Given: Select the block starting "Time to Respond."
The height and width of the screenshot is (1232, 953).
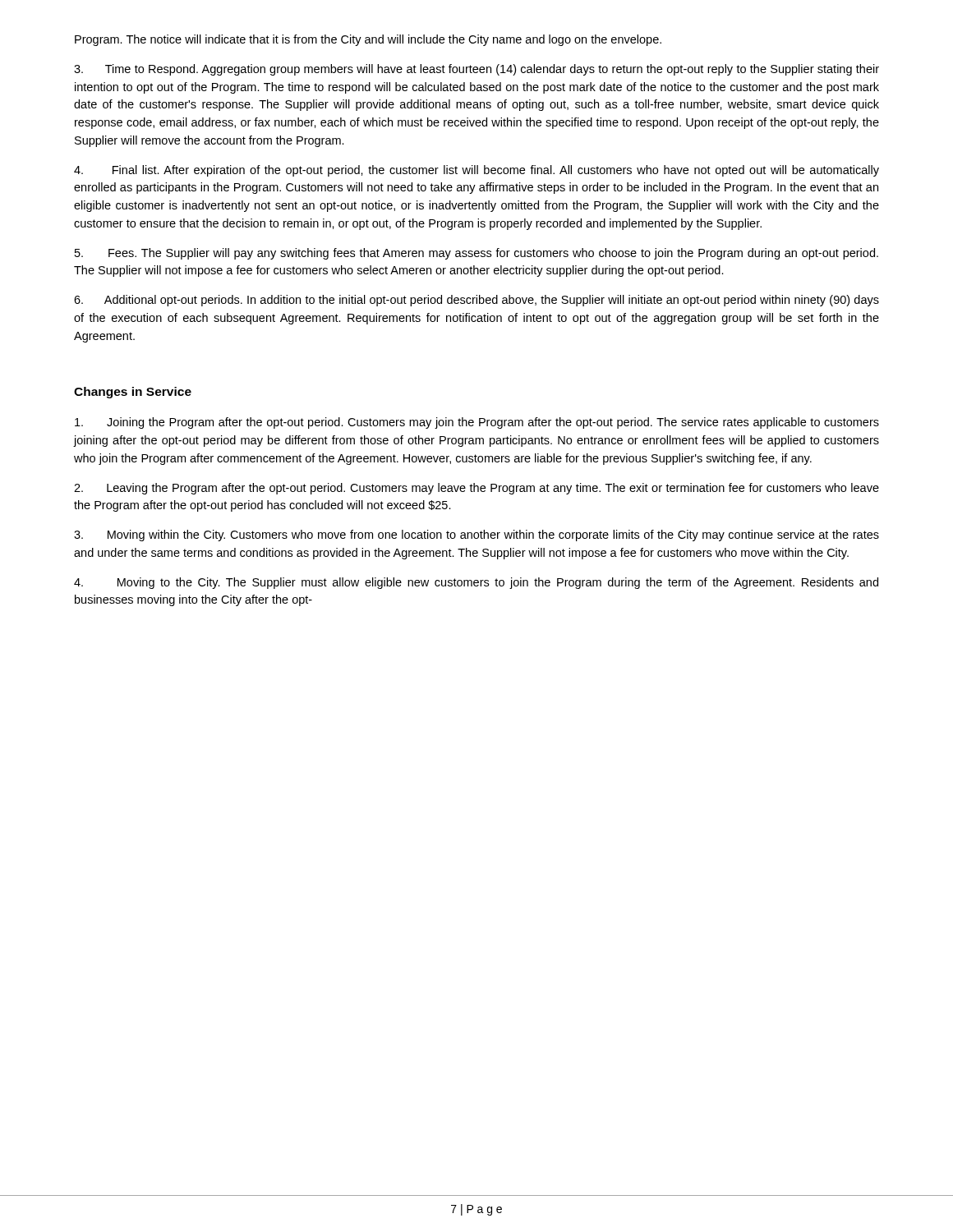Looking at the screenshot, I should click(476, 105).
